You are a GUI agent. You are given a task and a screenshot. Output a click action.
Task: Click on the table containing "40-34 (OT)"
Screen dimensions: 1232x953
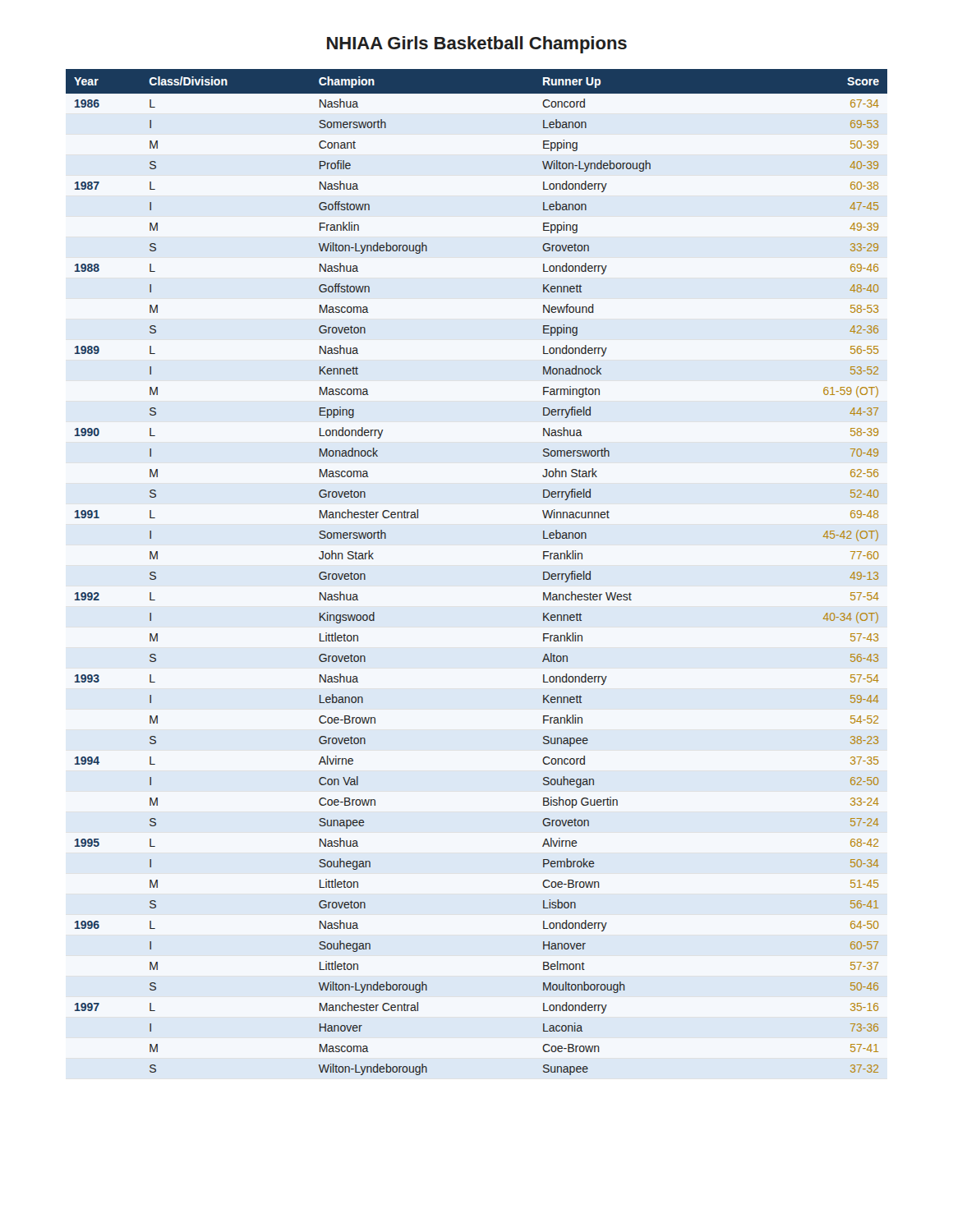(476, 574)
